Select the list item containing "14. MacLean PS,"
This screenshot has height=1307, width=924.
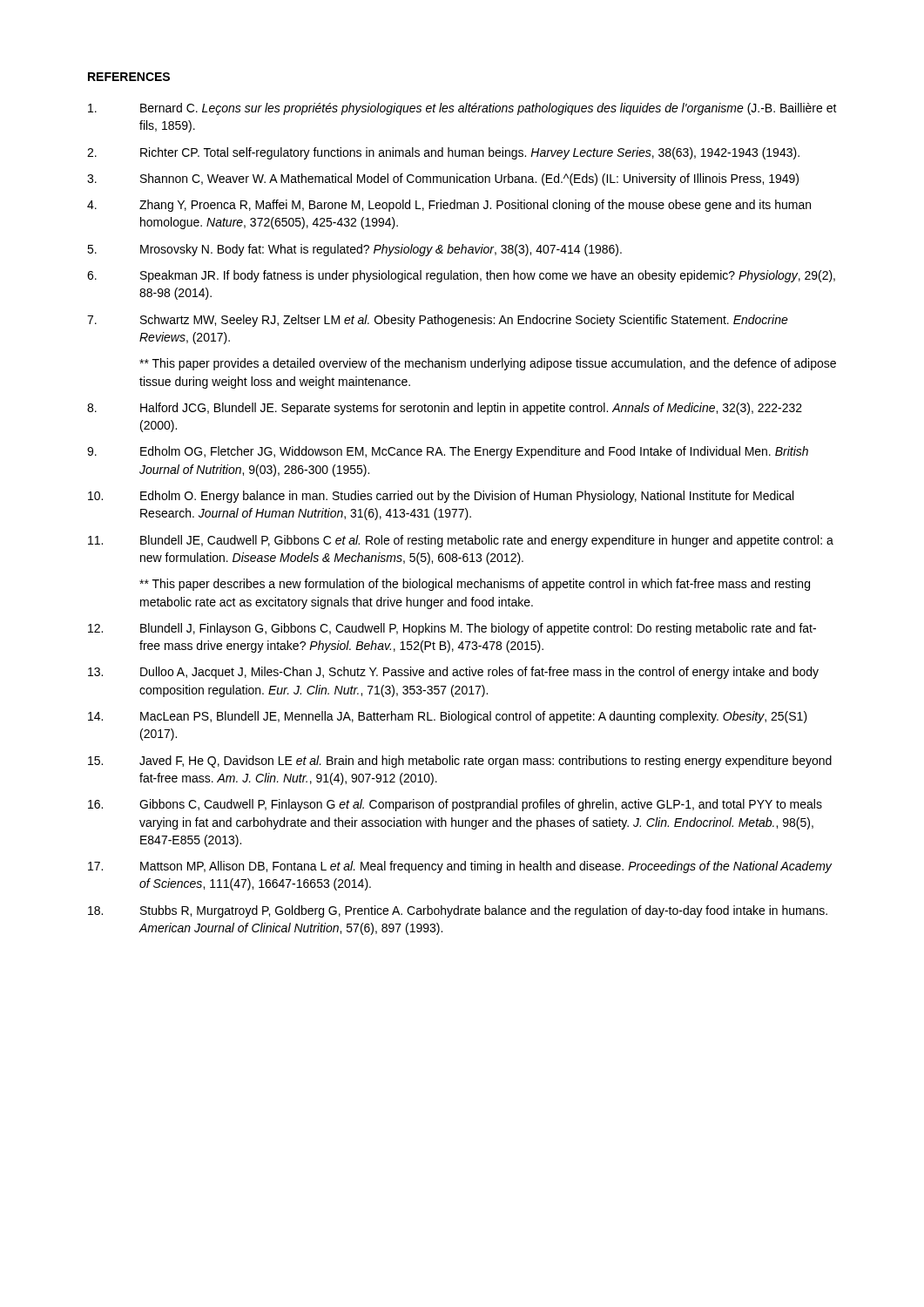(x=462, y=725)
